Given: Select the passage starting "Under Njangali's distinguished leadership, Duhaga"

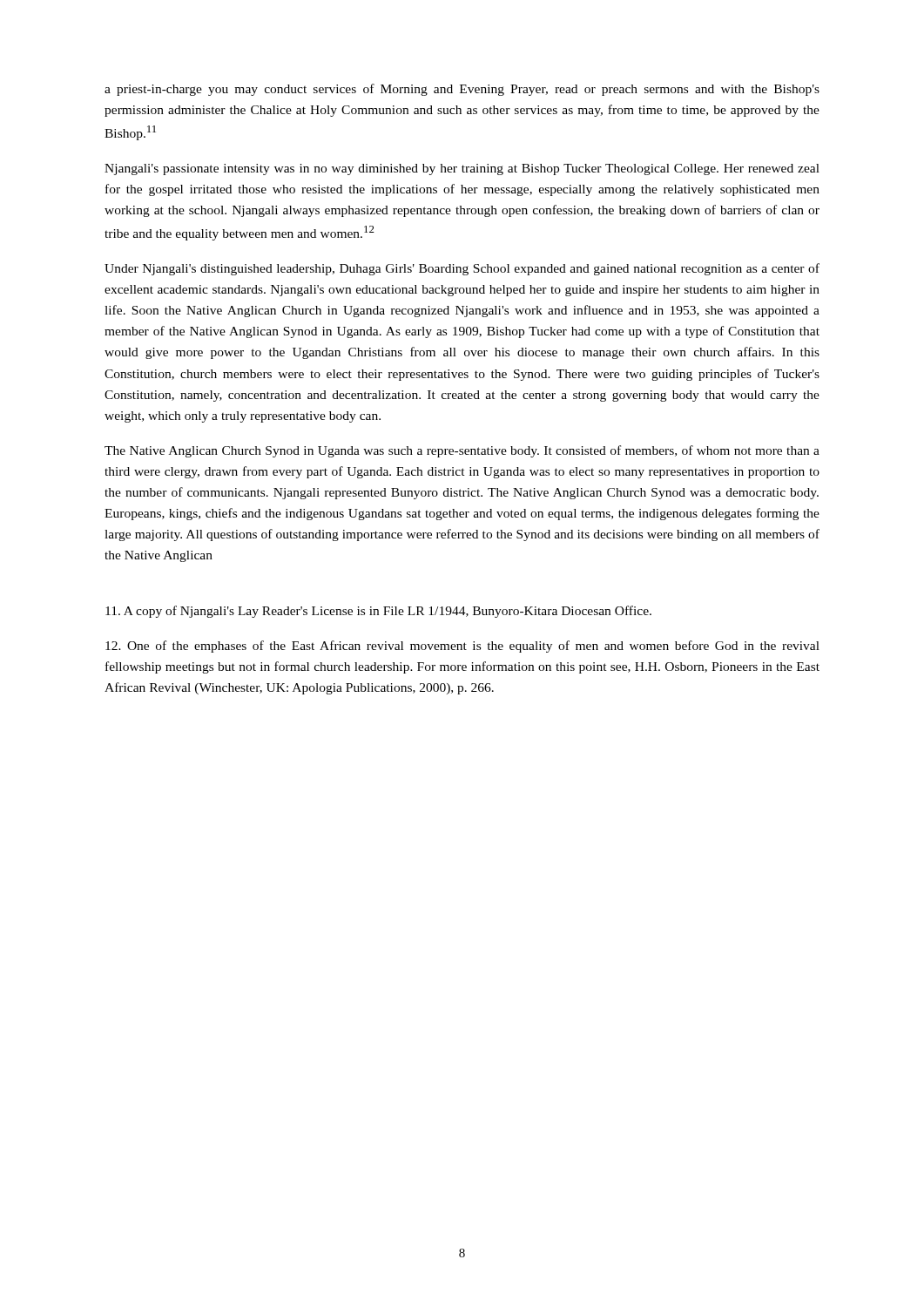Looking at the screenshot, I should pos(462,342).
